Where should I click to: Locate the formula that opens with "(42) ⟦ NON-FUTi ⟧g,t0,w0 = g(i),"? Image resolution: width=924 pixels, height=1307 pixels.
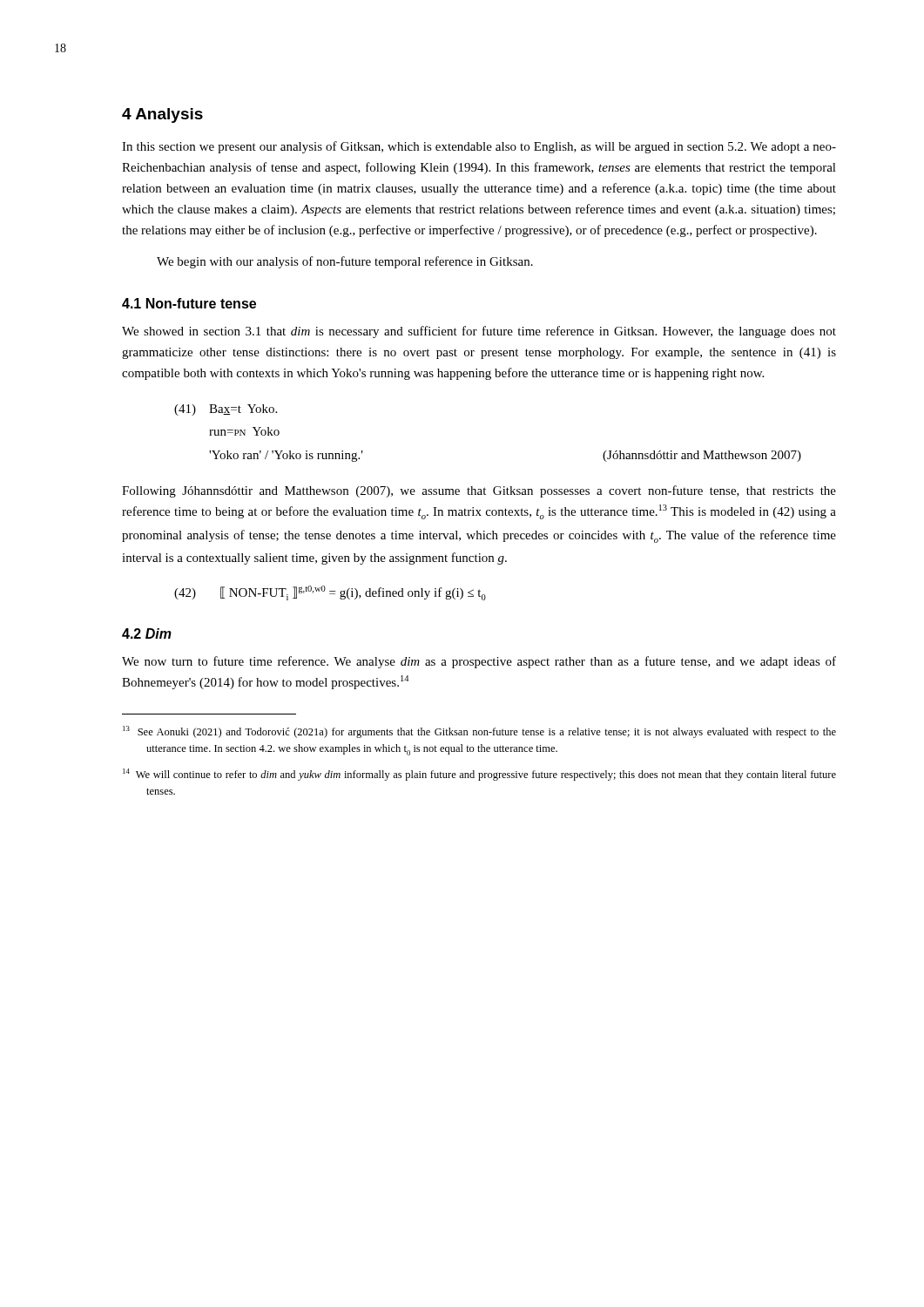(x=330, y=593)
